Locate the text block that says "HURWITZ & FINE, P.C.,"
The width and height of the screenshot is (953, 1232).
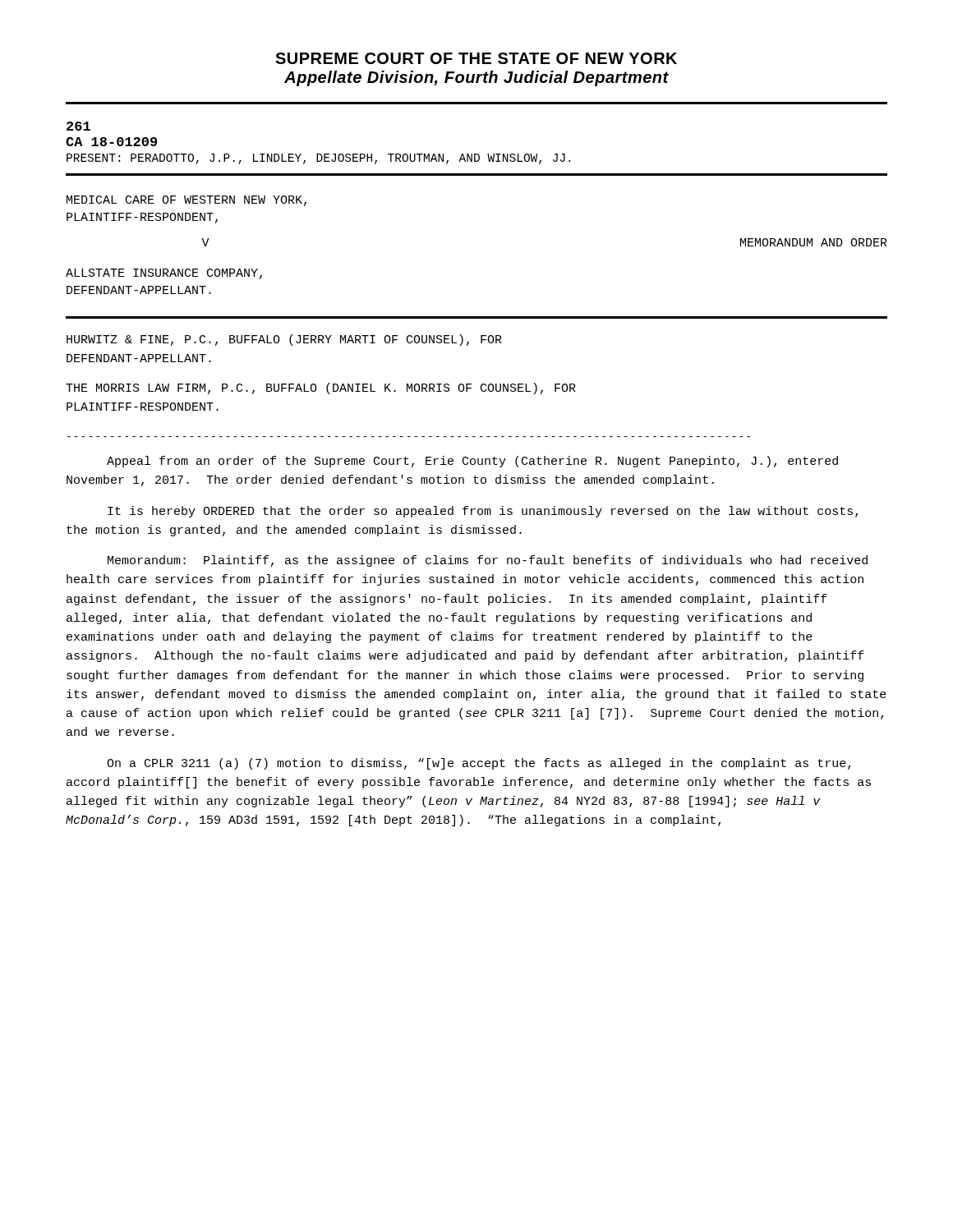(x=476, y=350)
